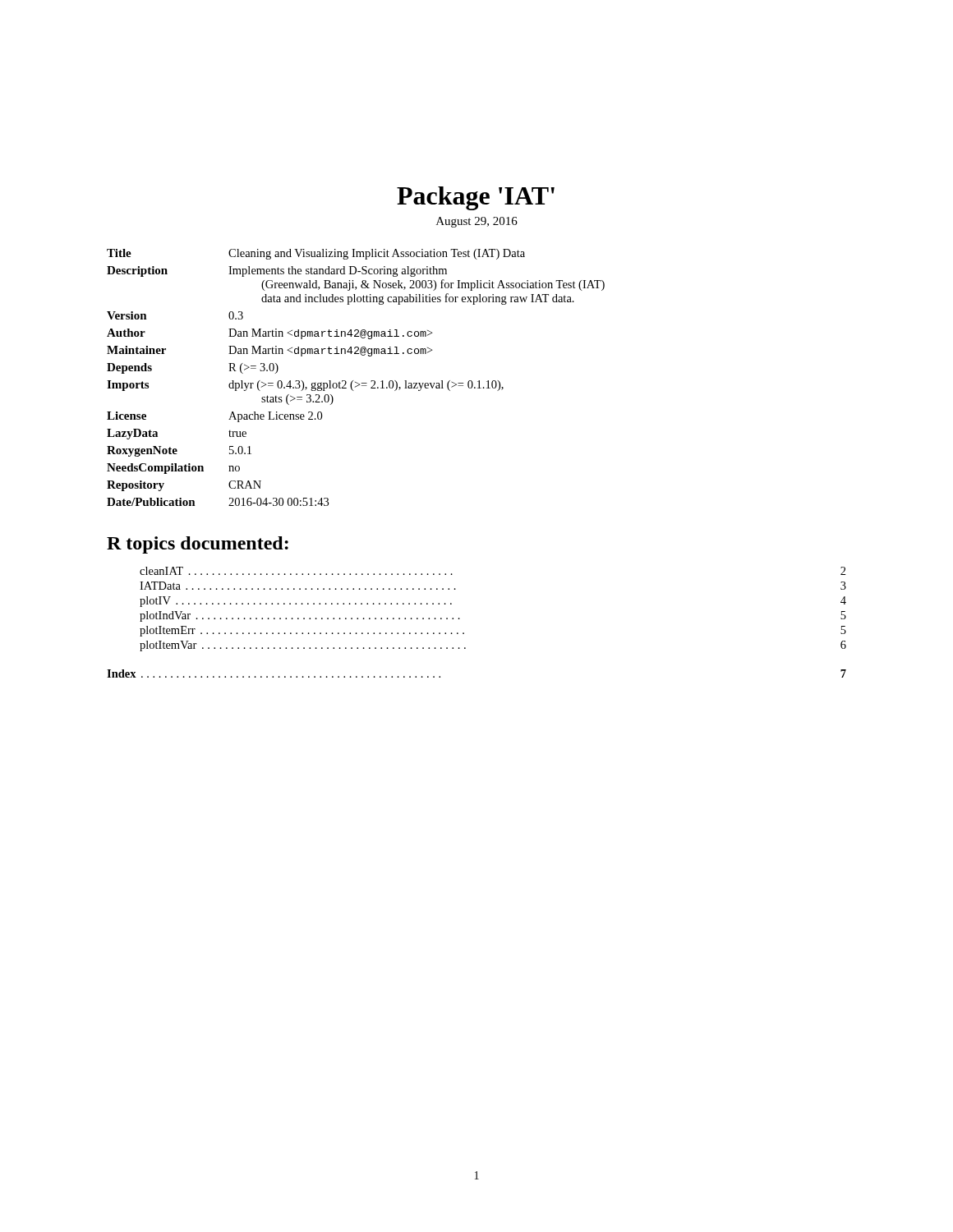Click where it says "Date/Publication 2016-04-30 00:51:43"
Screen dimensions: 1232x953
coord(218,502)
